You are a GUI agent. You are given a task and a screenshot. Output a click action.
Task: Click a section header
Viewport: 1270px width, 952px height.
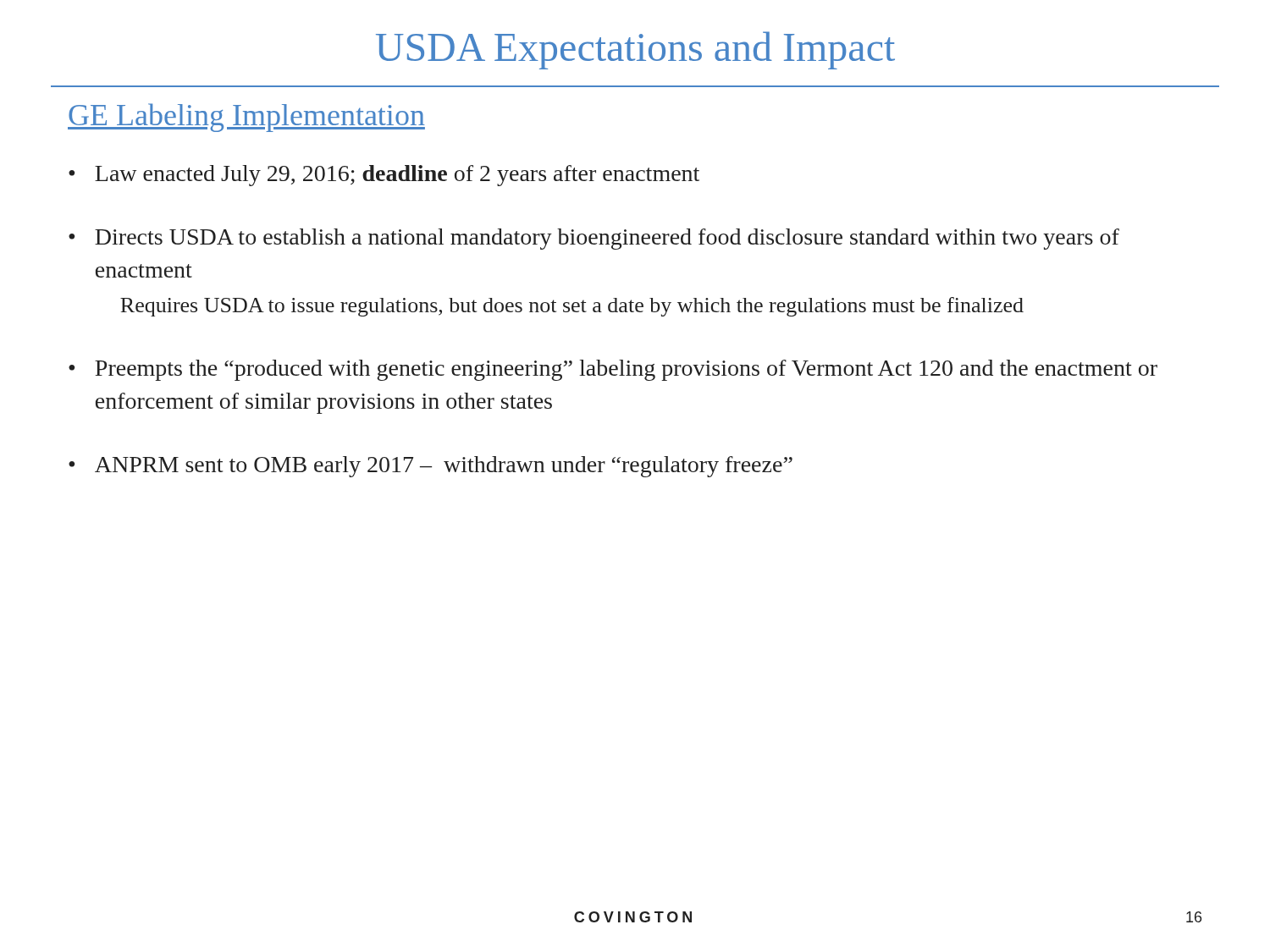(x=246, y=115)
